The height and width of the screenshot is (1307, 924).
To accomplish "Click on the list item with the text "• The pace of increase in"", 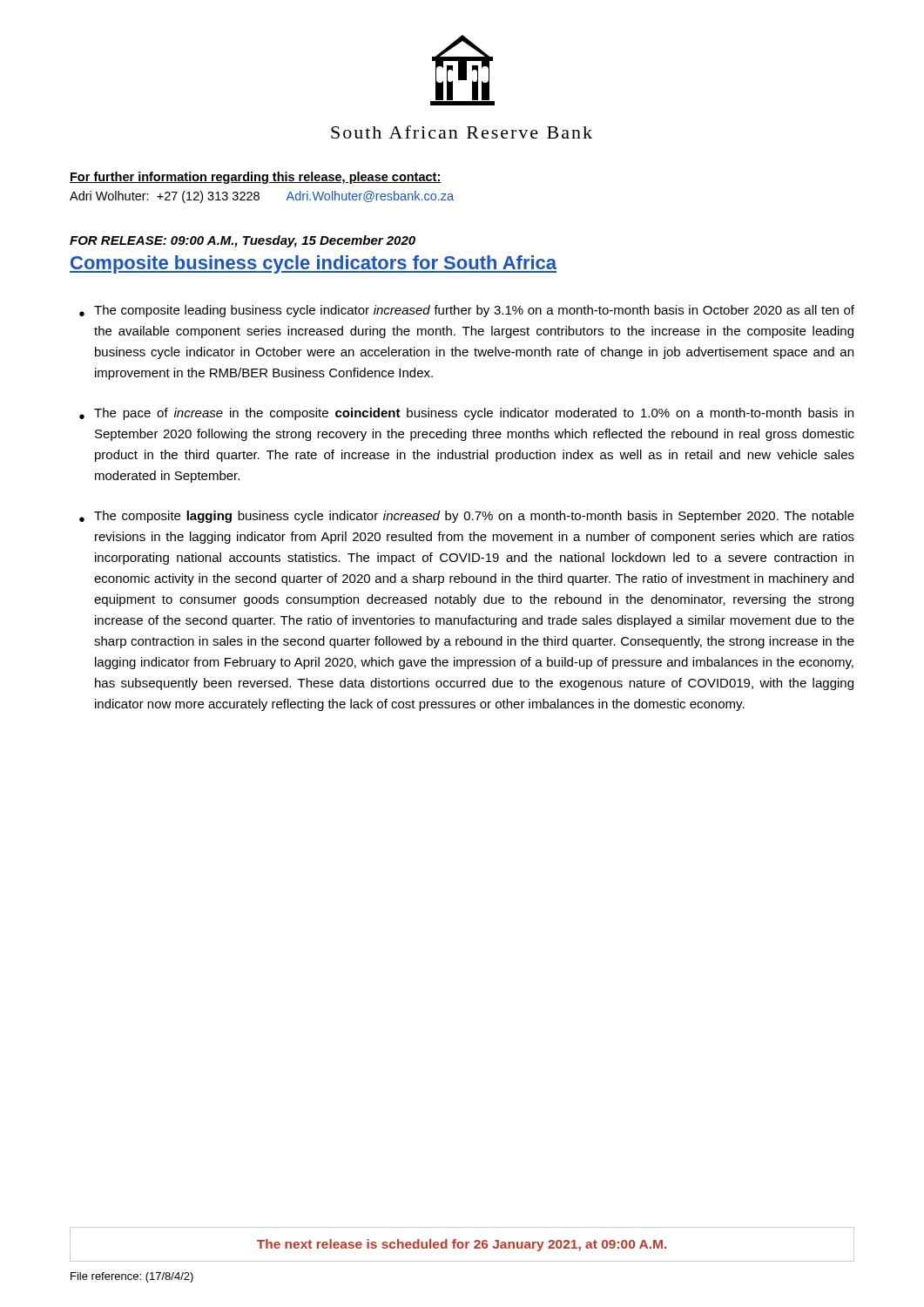I will 462,445.
